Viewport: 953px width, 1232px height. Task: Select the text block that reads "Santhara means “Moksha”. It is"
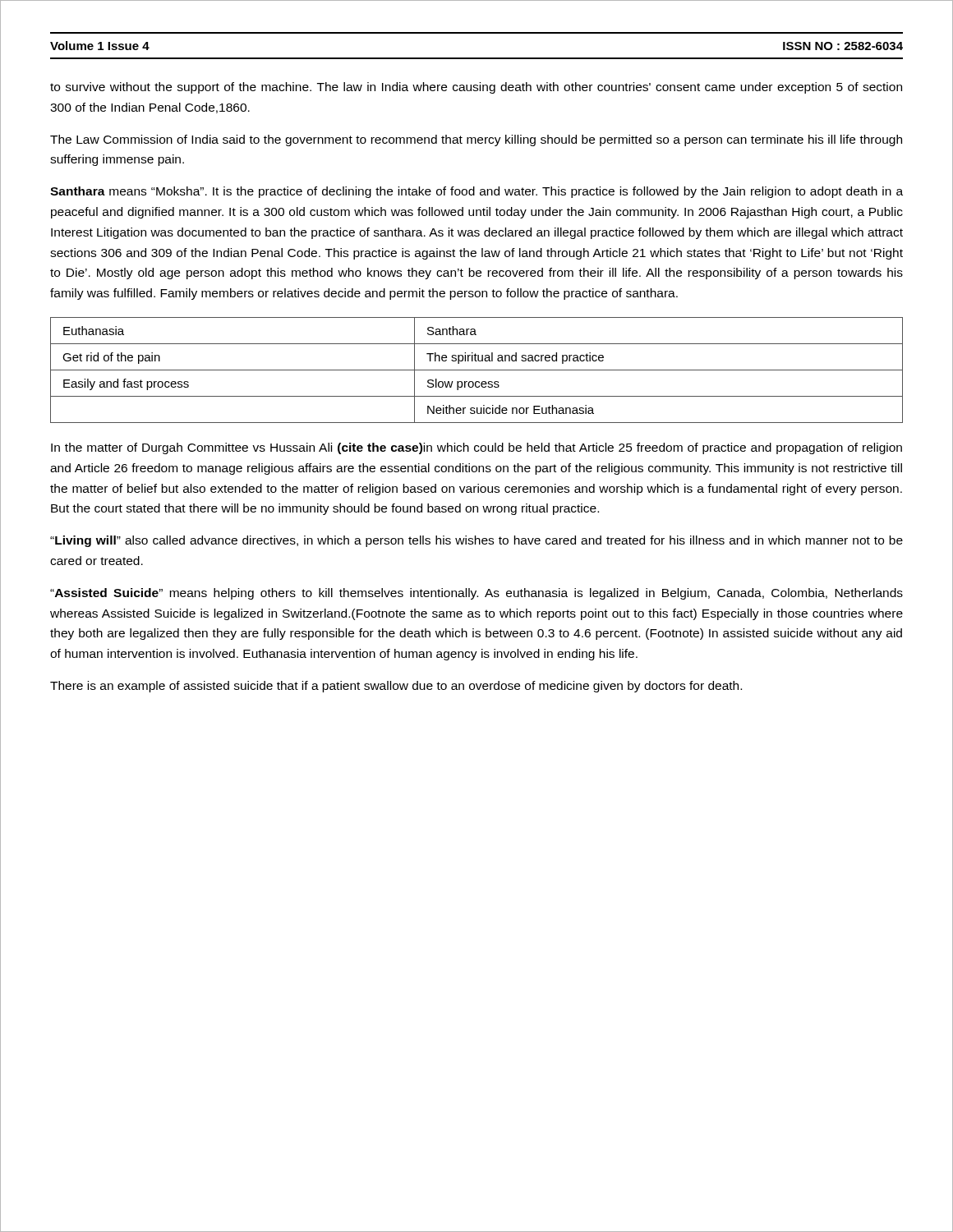476,242
